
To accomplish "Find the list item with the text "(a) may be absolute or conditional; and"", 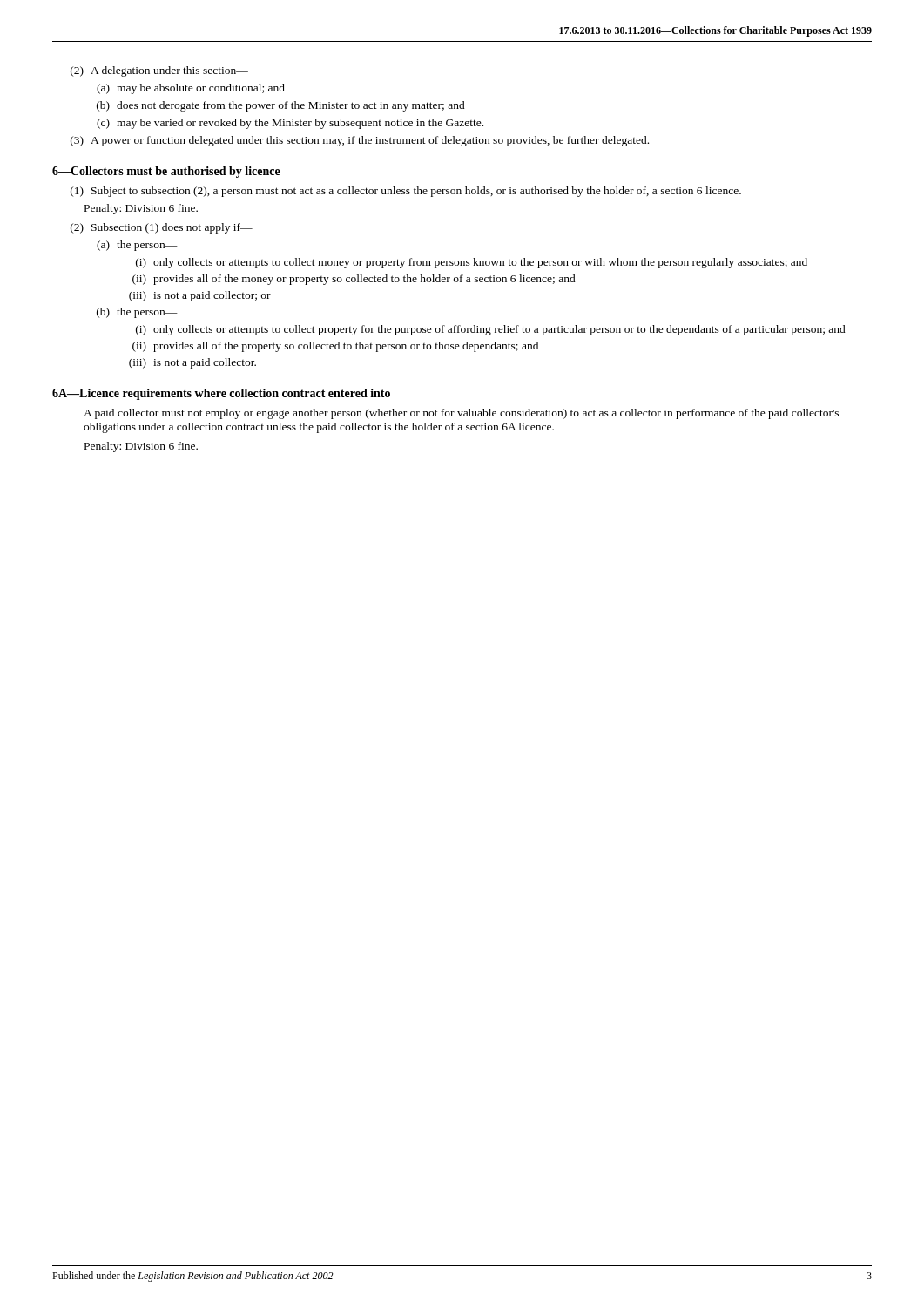I will click(x=191, y=89).
